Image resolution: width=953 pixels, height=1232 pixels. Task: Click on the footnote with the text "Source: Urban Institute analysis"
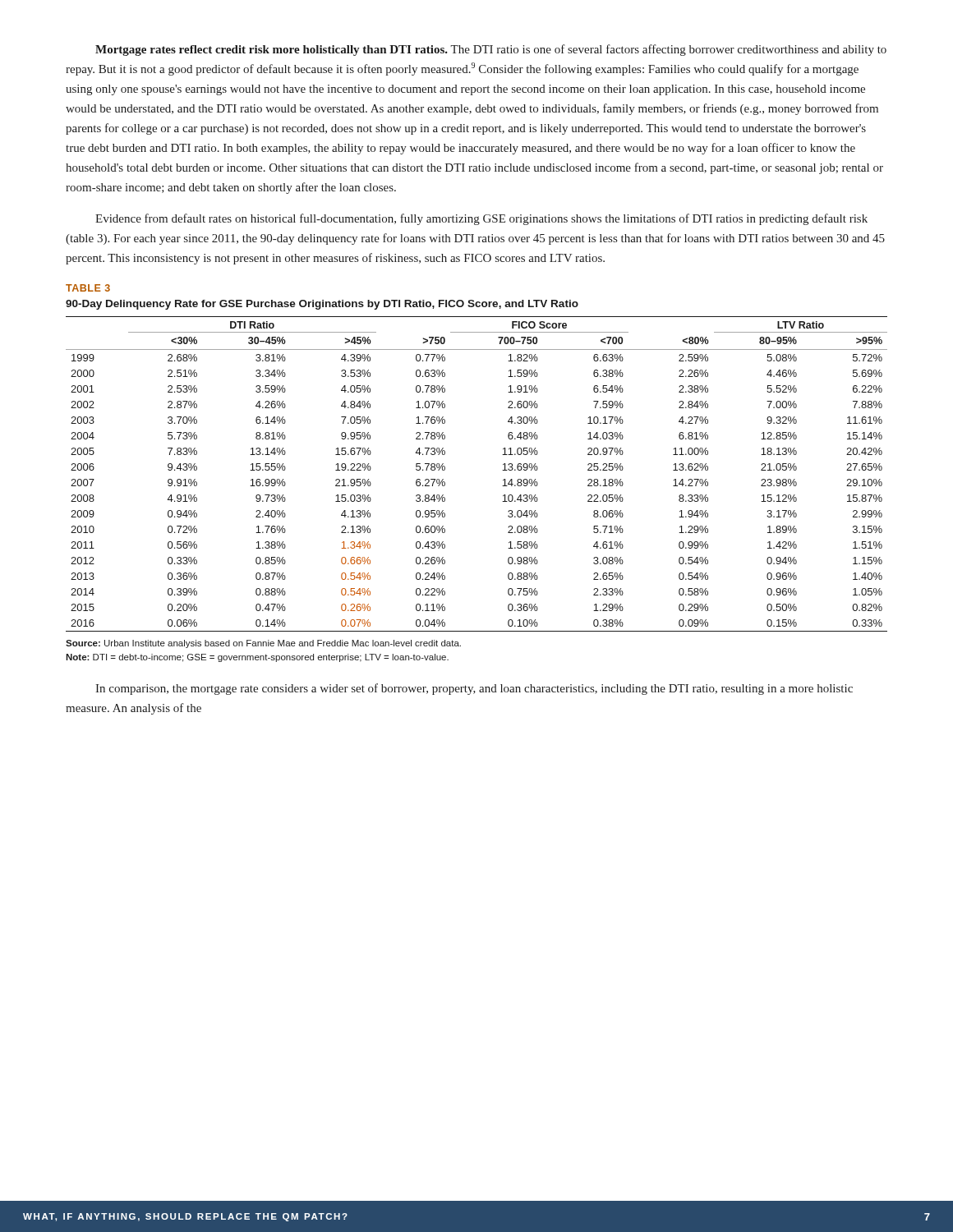pos(264,650)
